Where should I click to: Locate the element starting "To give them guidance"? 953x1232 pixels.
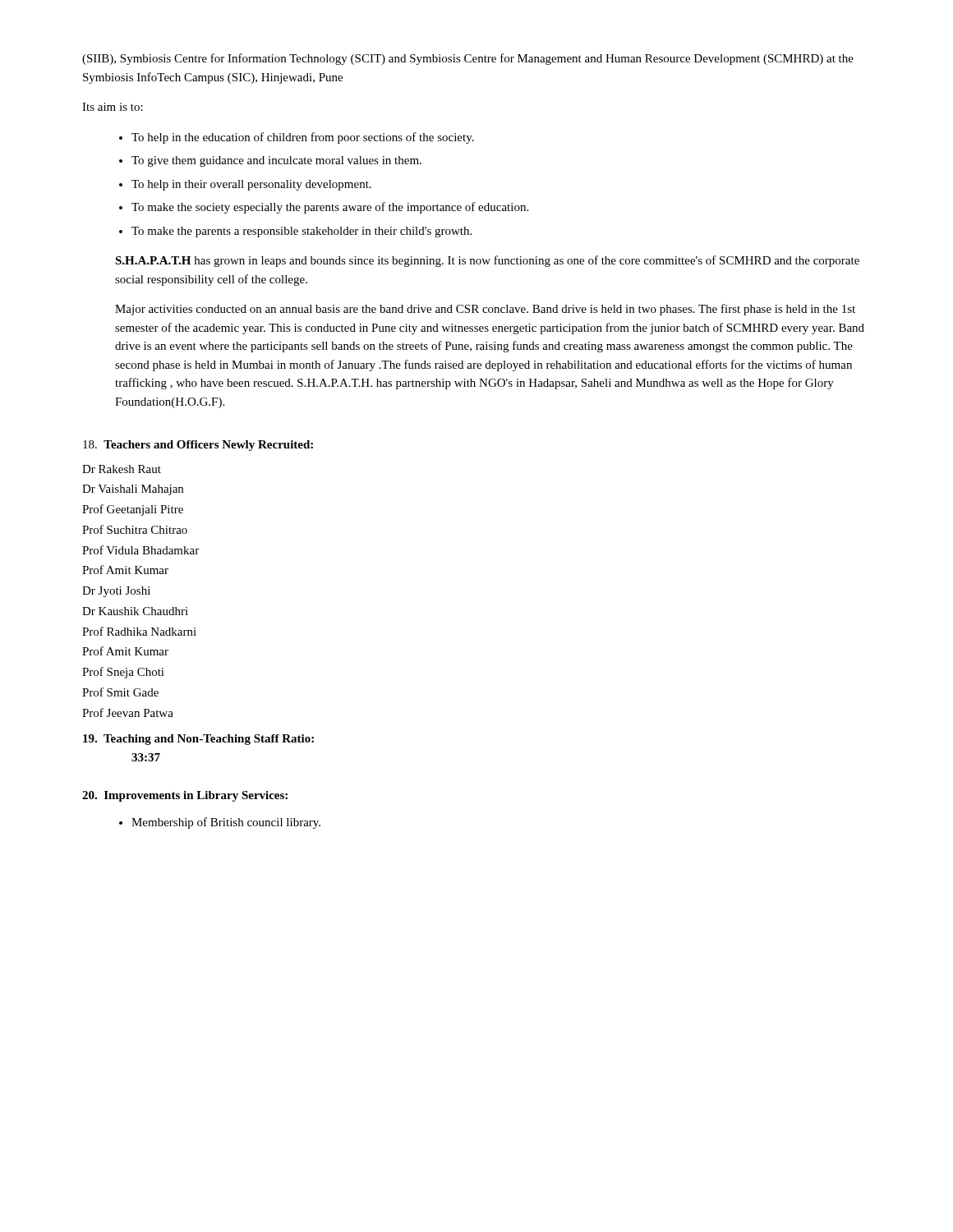pyautogui.click(x=277, y=160)
